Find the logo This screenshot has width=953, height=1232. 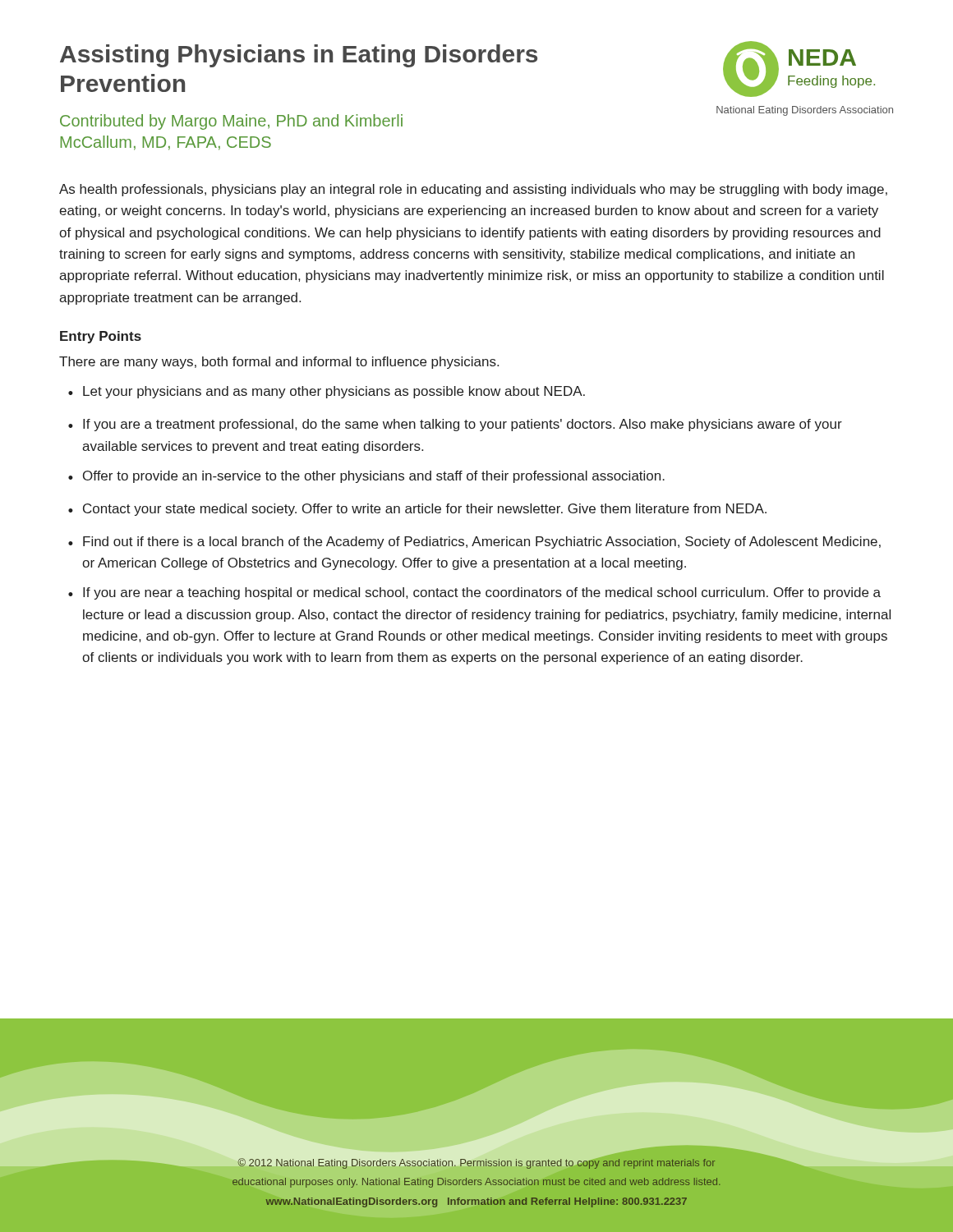point(805,78)
